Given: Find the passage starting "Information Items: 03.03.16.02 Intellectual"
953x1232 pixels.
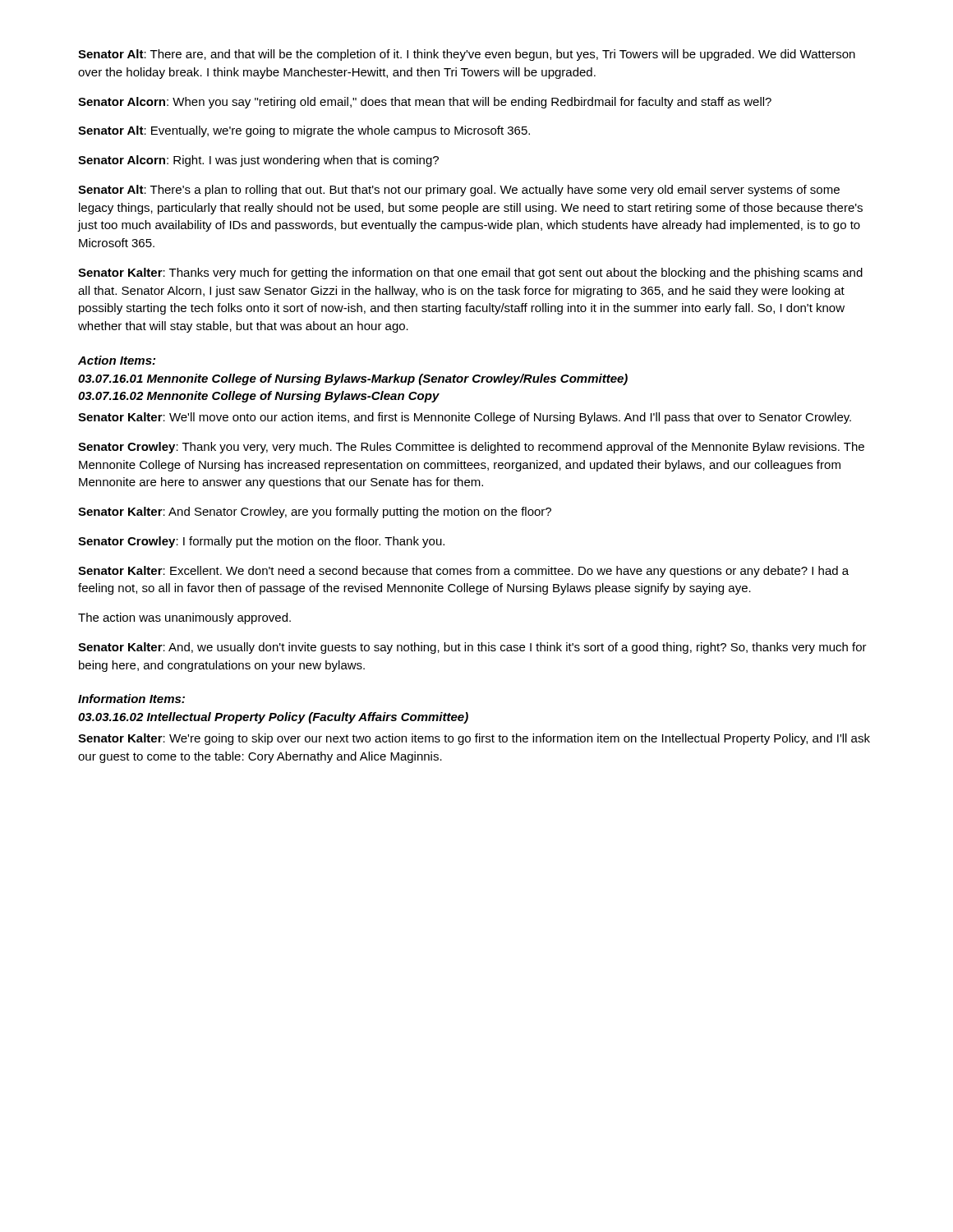Looking at the screenshot, I should point(476,708).
